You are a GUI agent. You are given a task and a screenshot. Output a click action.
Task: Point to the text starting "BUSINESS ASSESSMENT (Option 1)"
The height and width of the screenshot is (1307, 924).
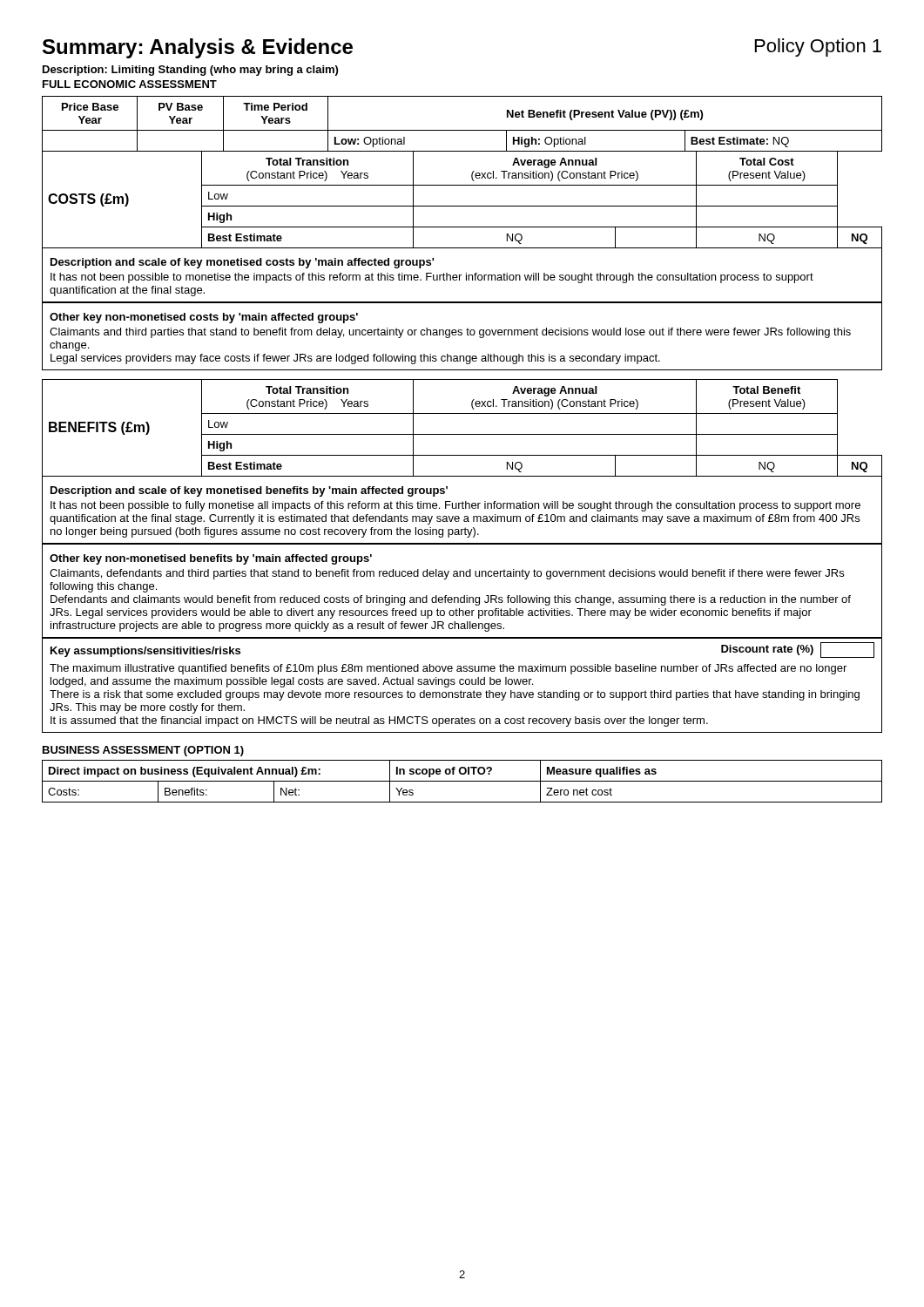143,750
